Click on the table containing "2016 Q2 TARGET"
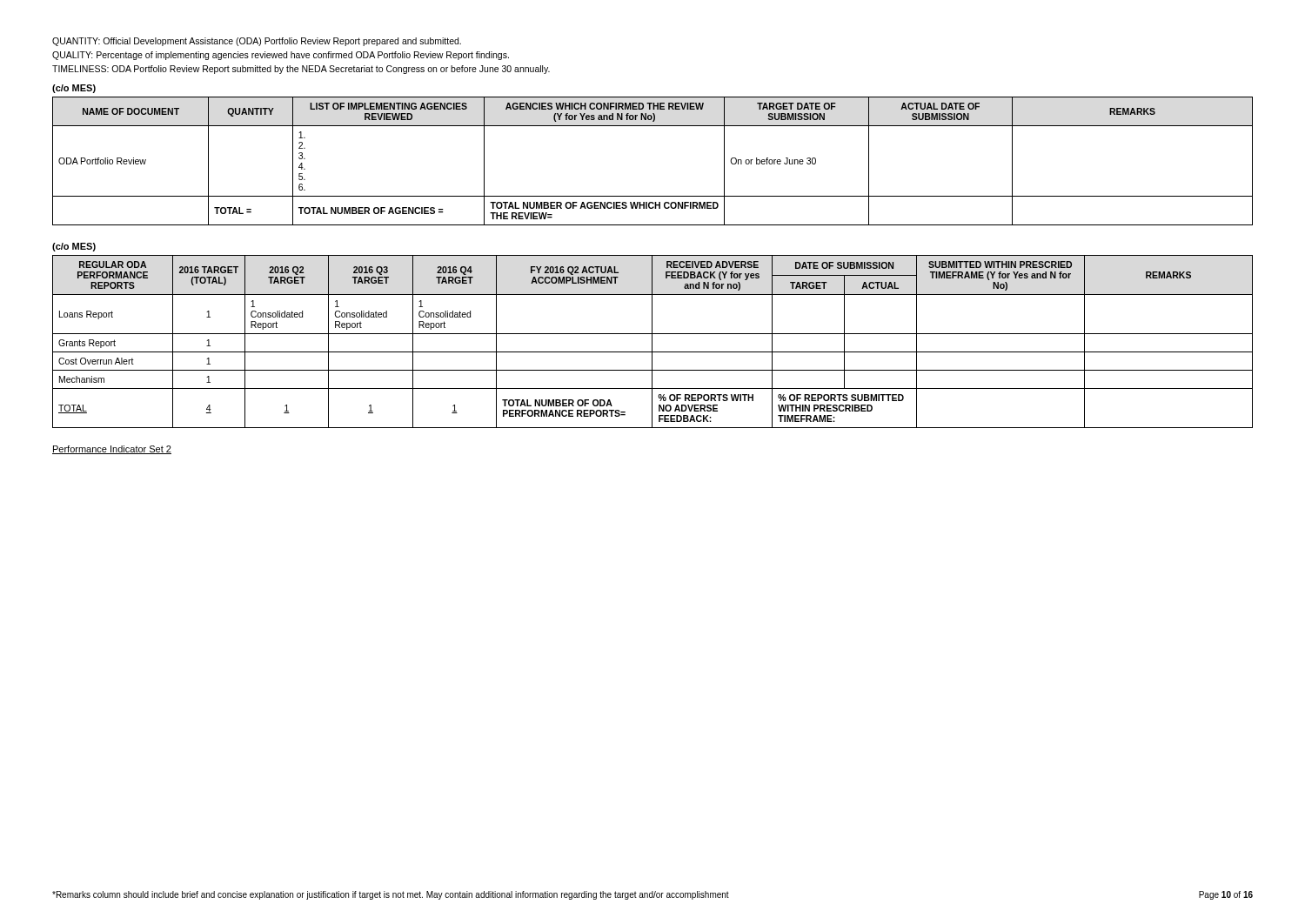 (652, 342)
